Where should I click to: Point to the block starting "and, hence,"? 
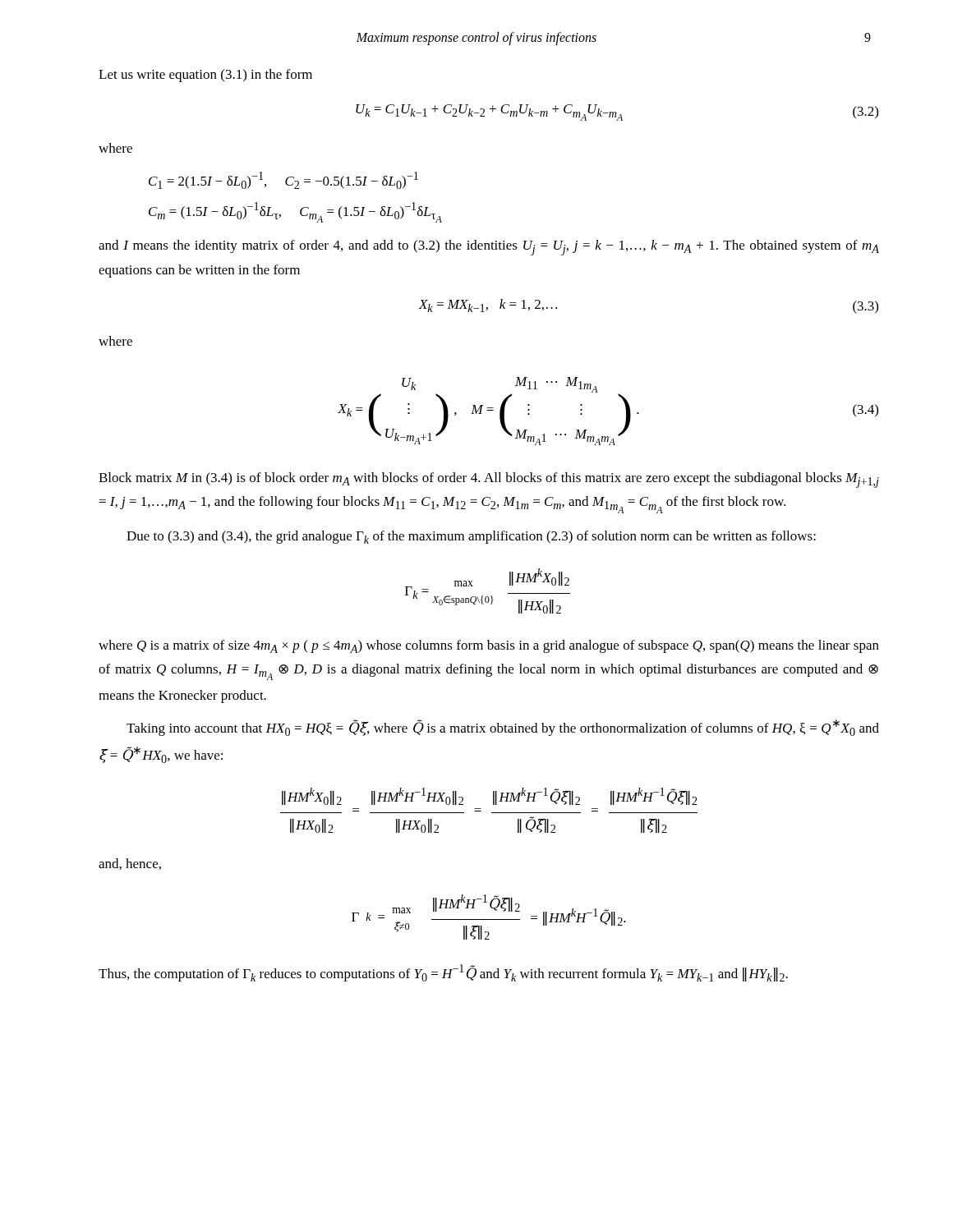(x=130, y=864)
